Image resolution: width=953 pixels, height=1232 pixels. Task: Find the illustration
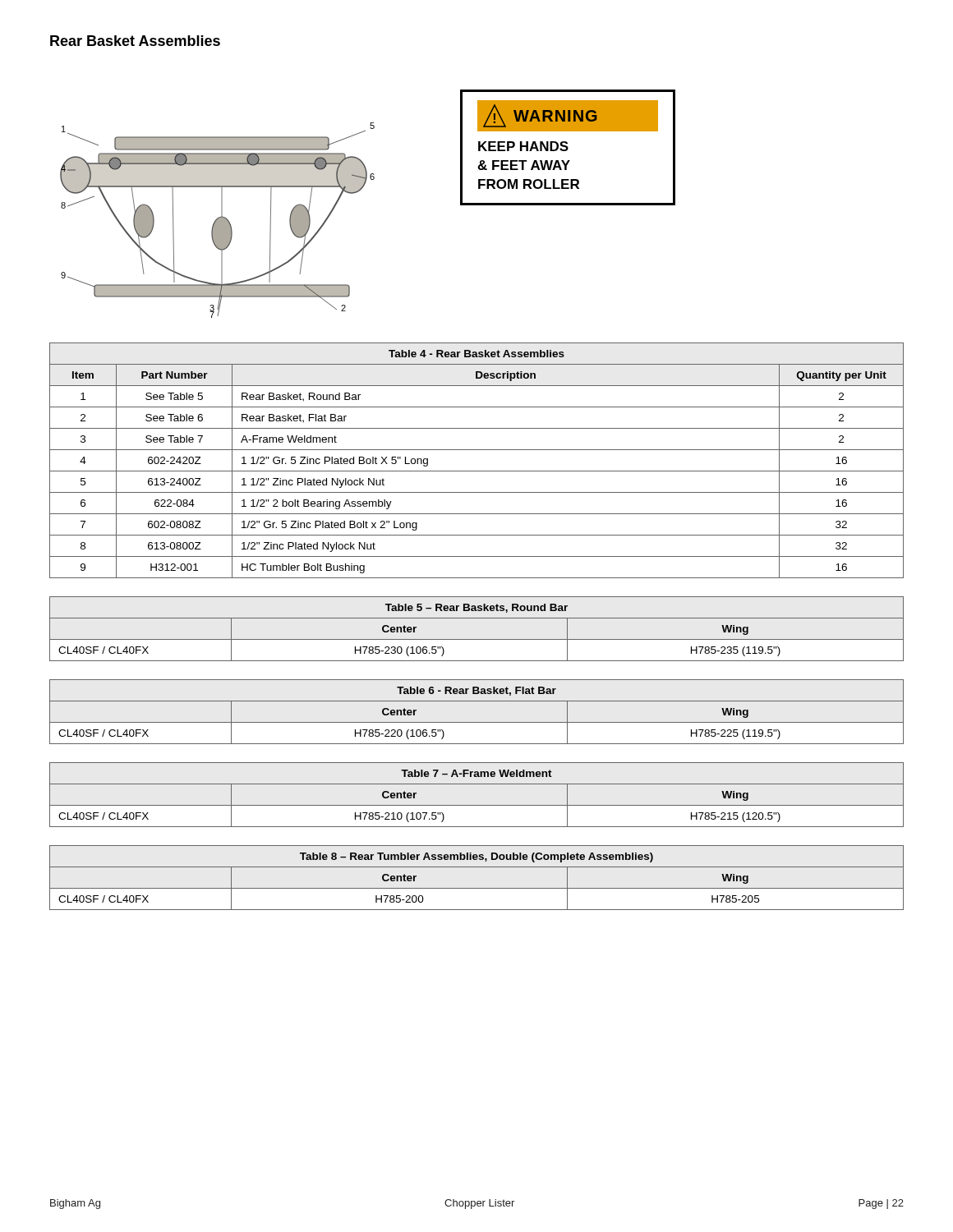tap(568, 147)
